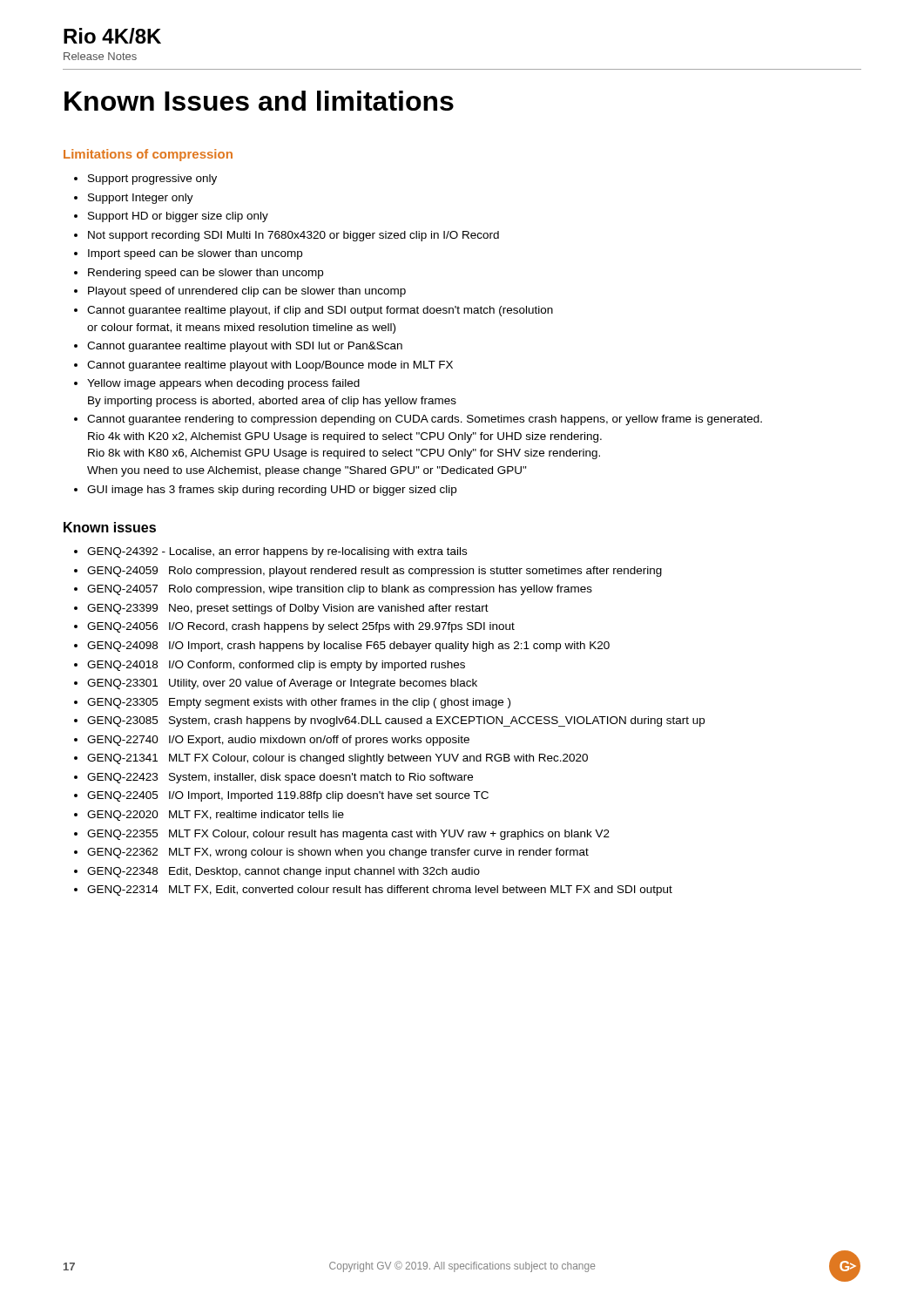Select the list item containing "GENQ-23301 Utility, over 20"
Screen dimensions: 1307x924
click(282, 683)
